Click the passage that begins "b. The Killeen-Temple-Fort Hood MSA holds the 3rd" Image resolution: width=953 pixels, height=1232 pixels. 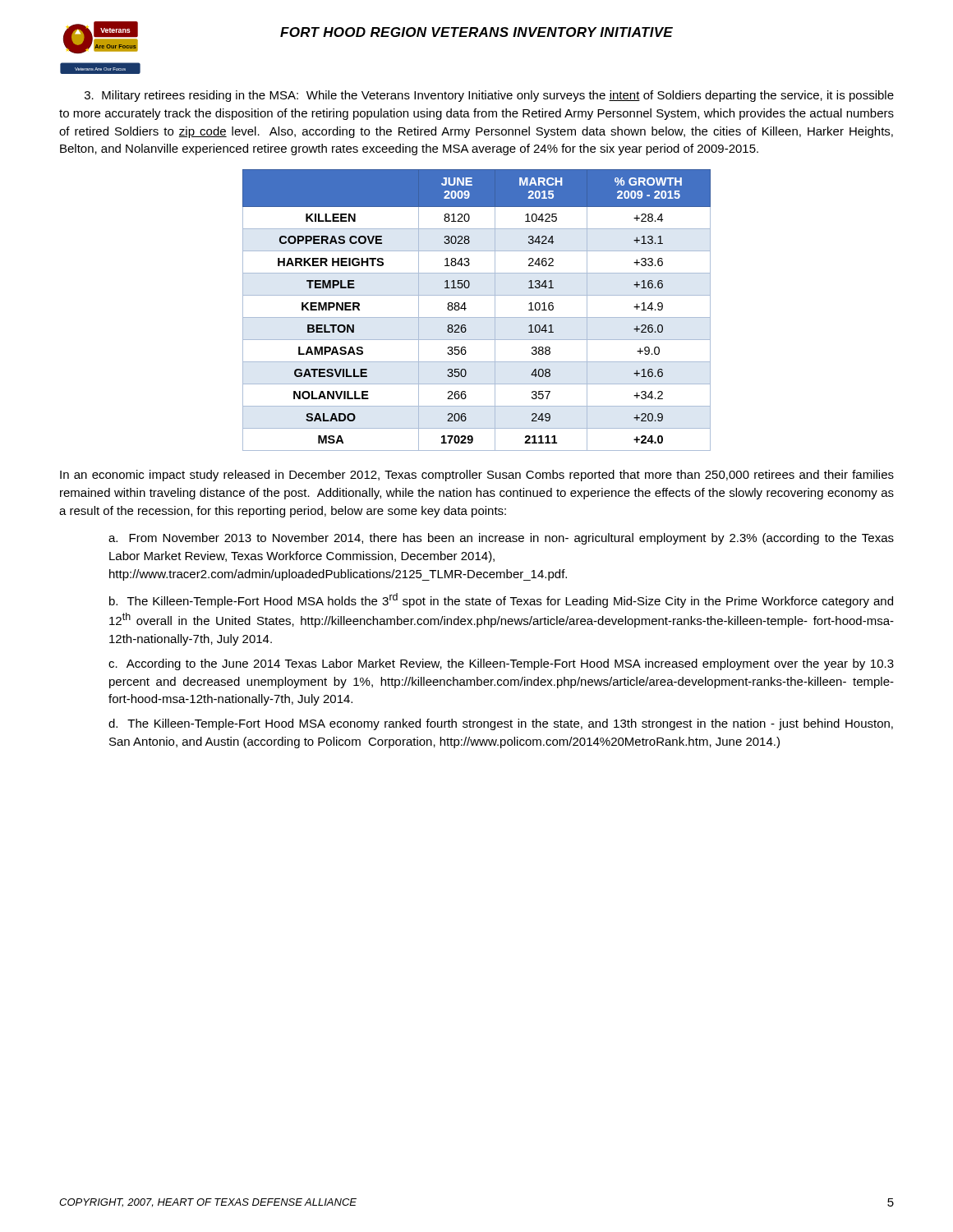[x=501, y=618]
